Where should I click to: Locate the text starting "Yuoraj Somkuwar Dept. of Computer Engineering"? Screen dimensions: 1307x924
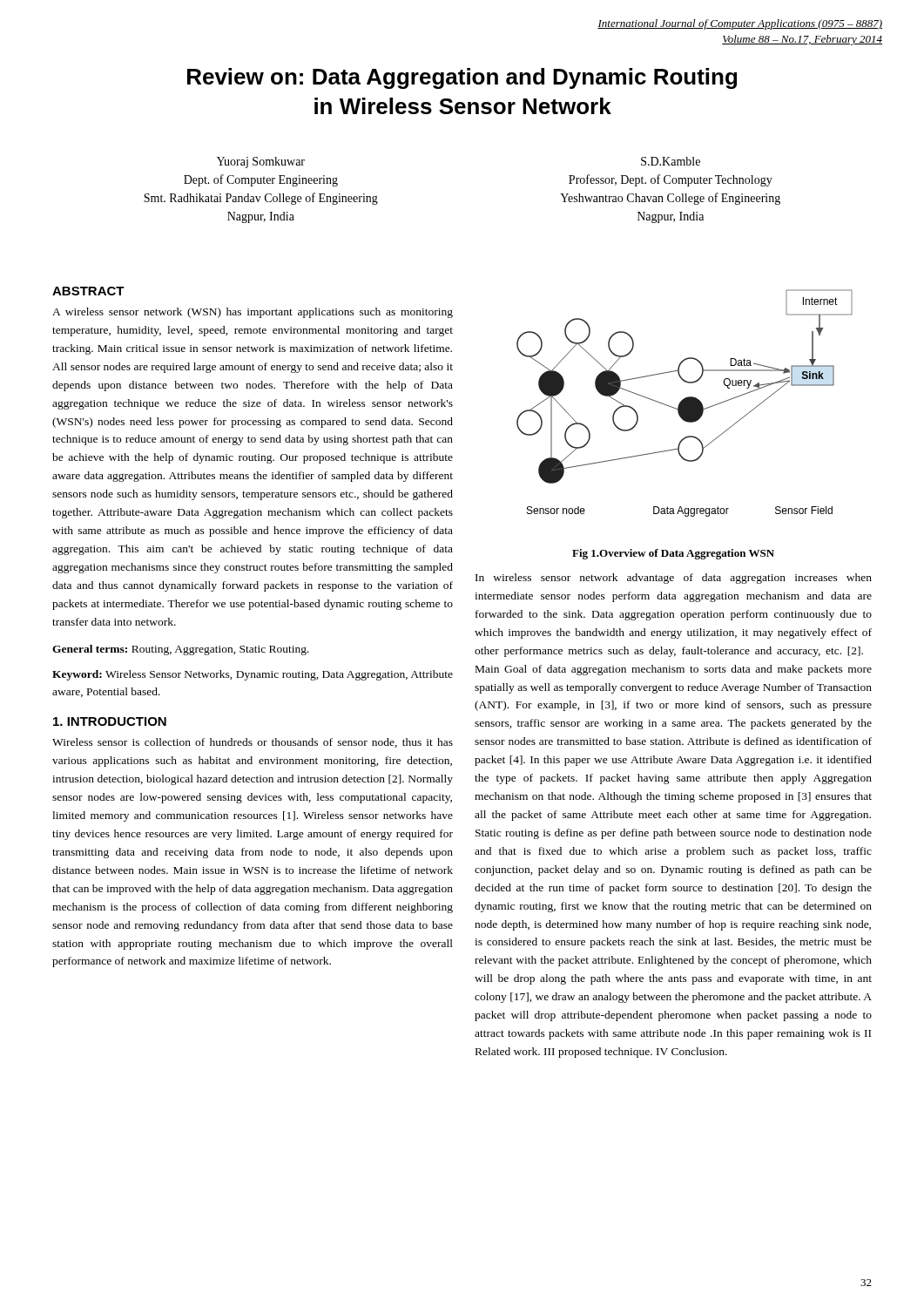pyautogui.click(x=261, y=189)
